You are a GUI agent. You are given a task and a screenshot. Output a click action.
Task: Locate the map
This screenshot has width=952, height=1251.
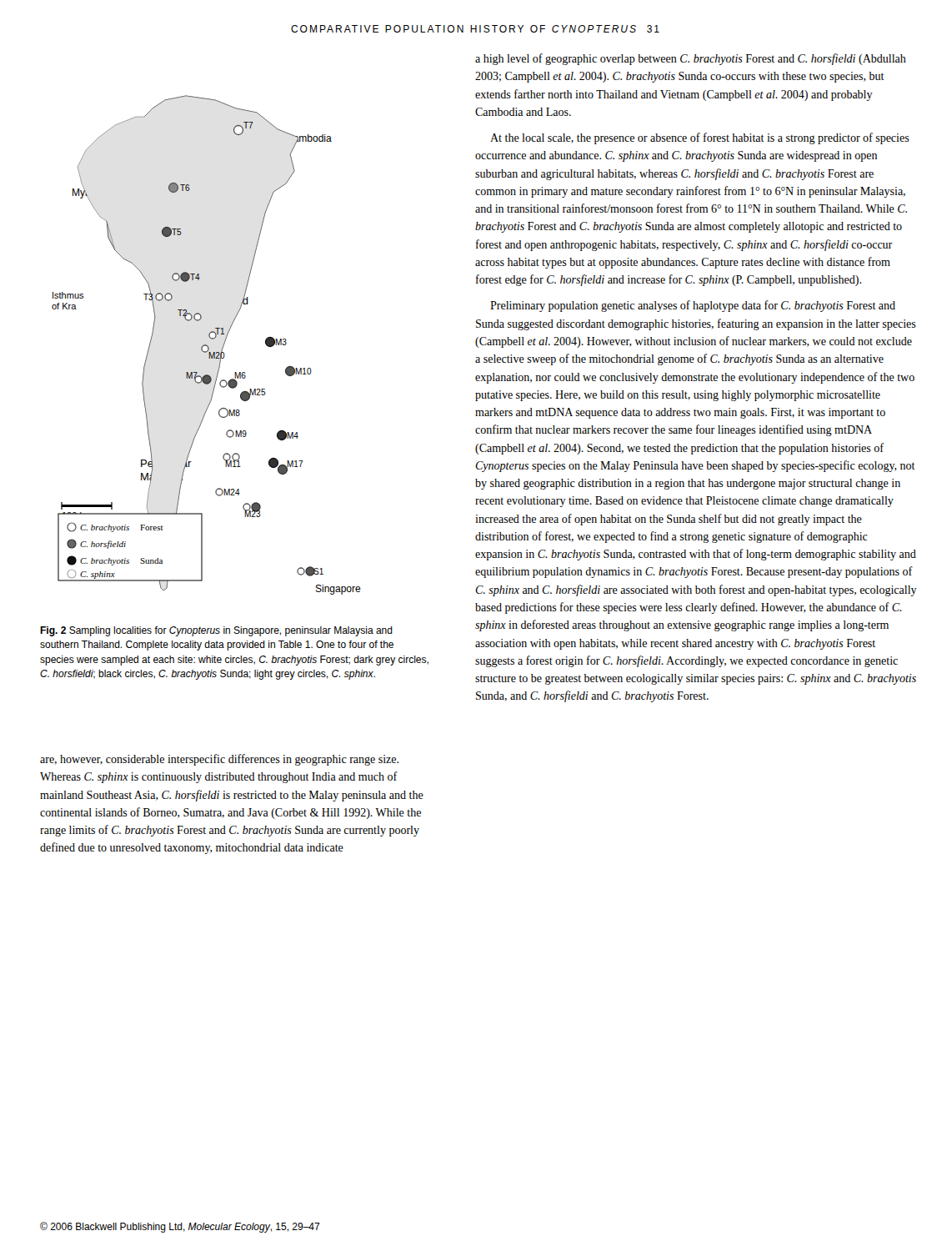[235, 334]
